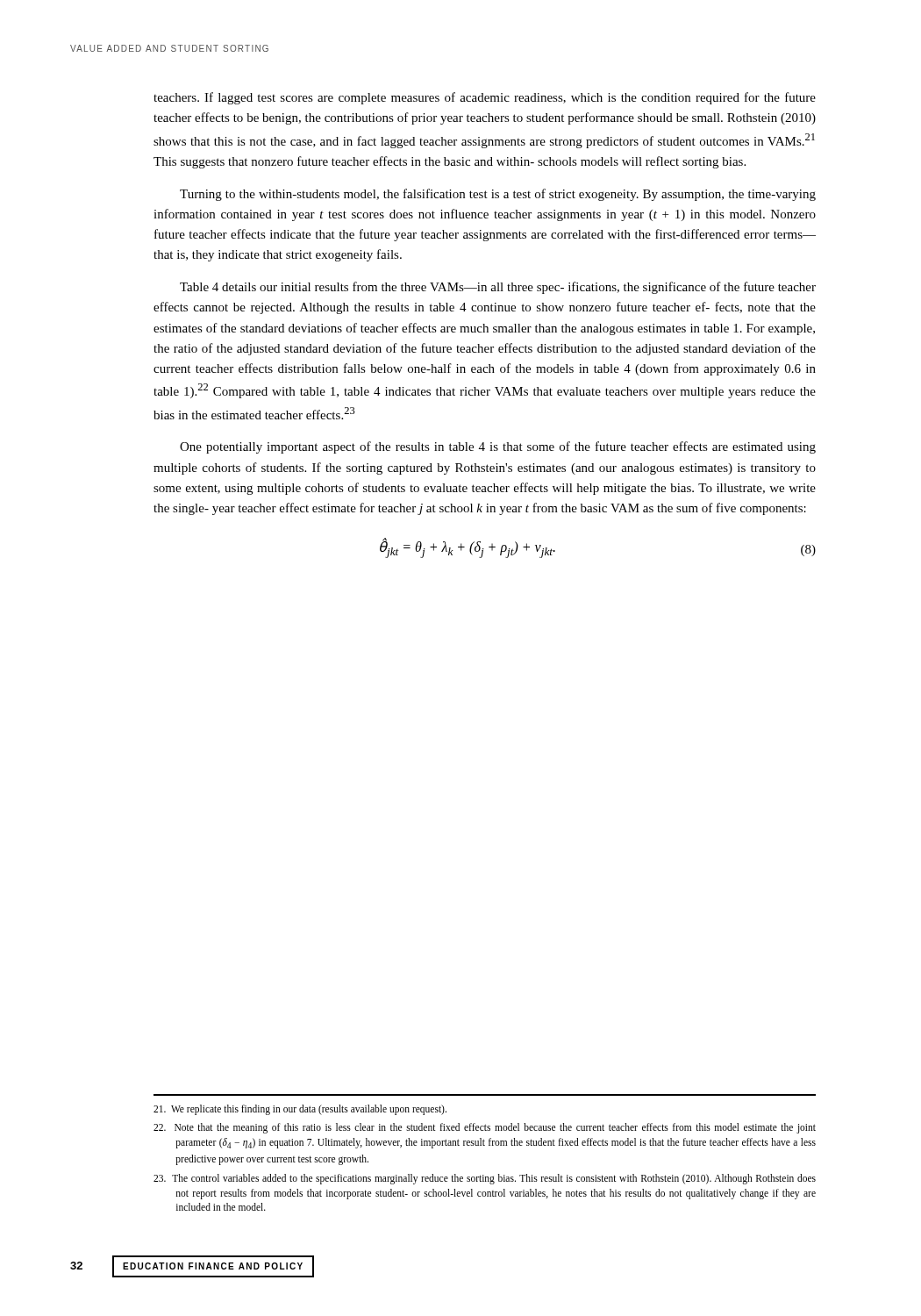Point to the block beginning "teachers. If lagged"
Screen dimensions: 1316x921
(x=485, y=130)
